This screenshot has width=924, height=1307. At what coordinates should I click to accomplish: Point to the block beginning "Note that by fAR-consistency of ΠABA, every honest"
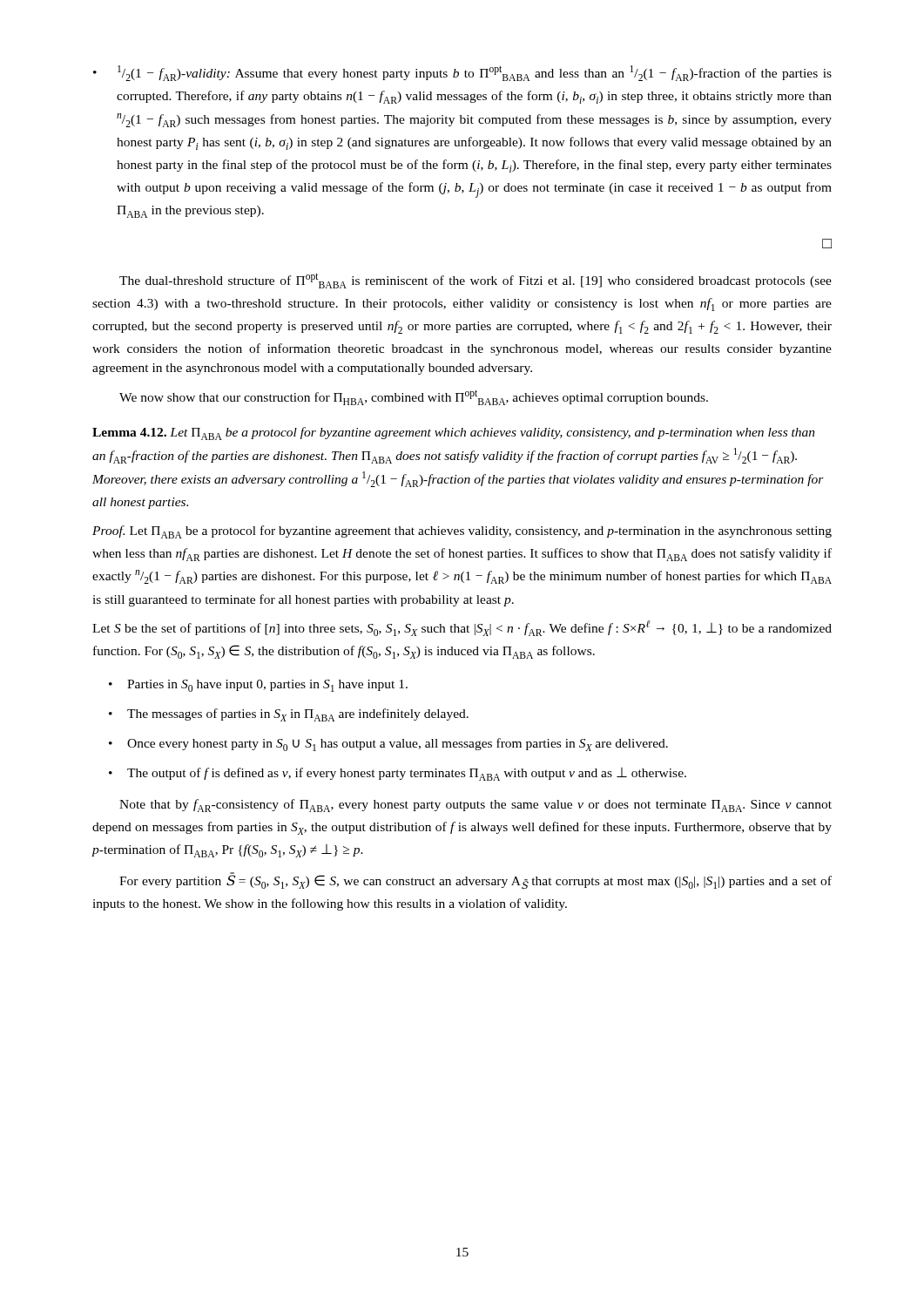(462, 828)
